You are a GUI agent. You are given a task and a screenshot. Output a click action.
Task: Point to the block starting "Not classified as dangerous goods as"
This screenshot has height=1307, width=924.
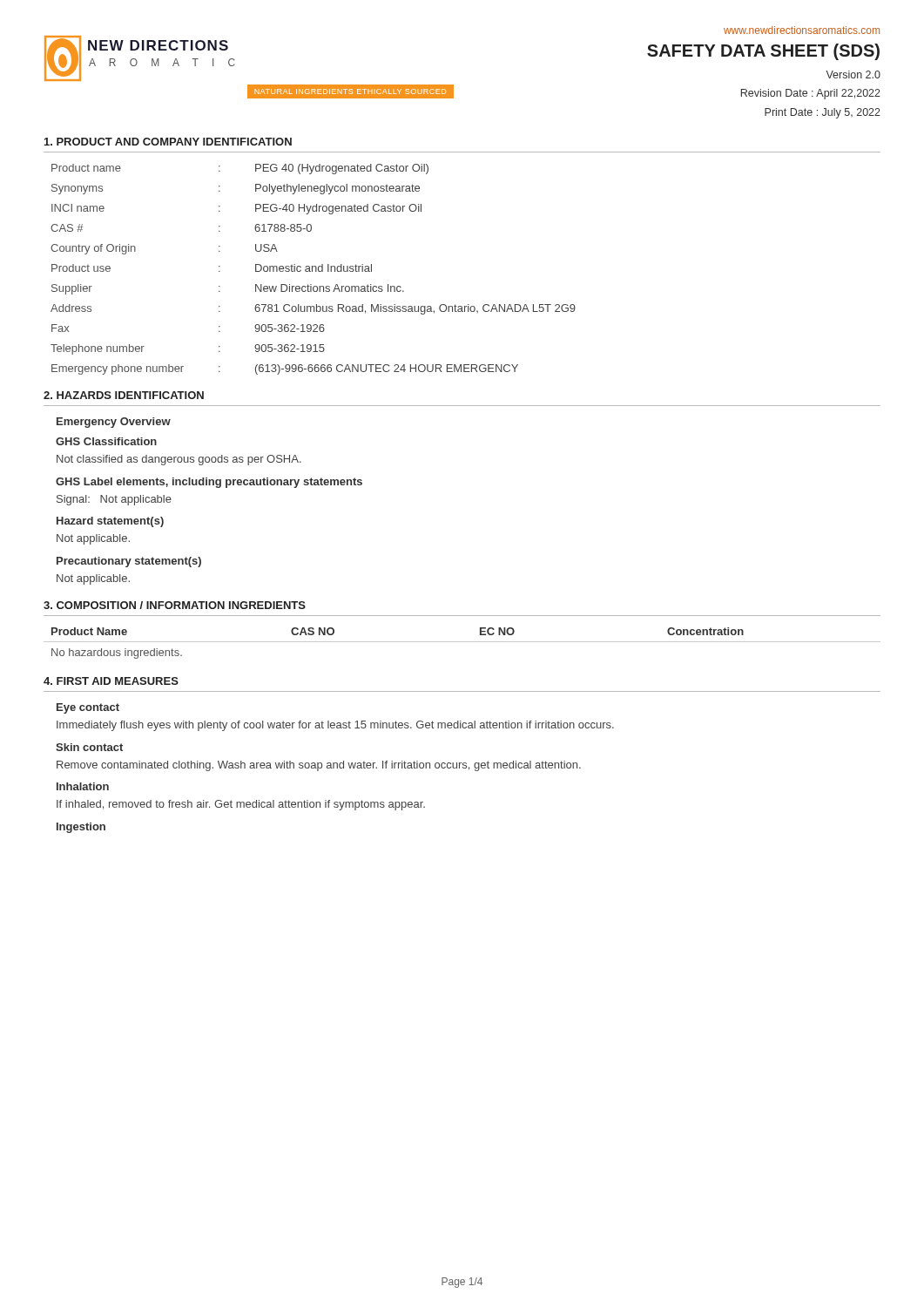pyautogui.click(x=179, y=459)
